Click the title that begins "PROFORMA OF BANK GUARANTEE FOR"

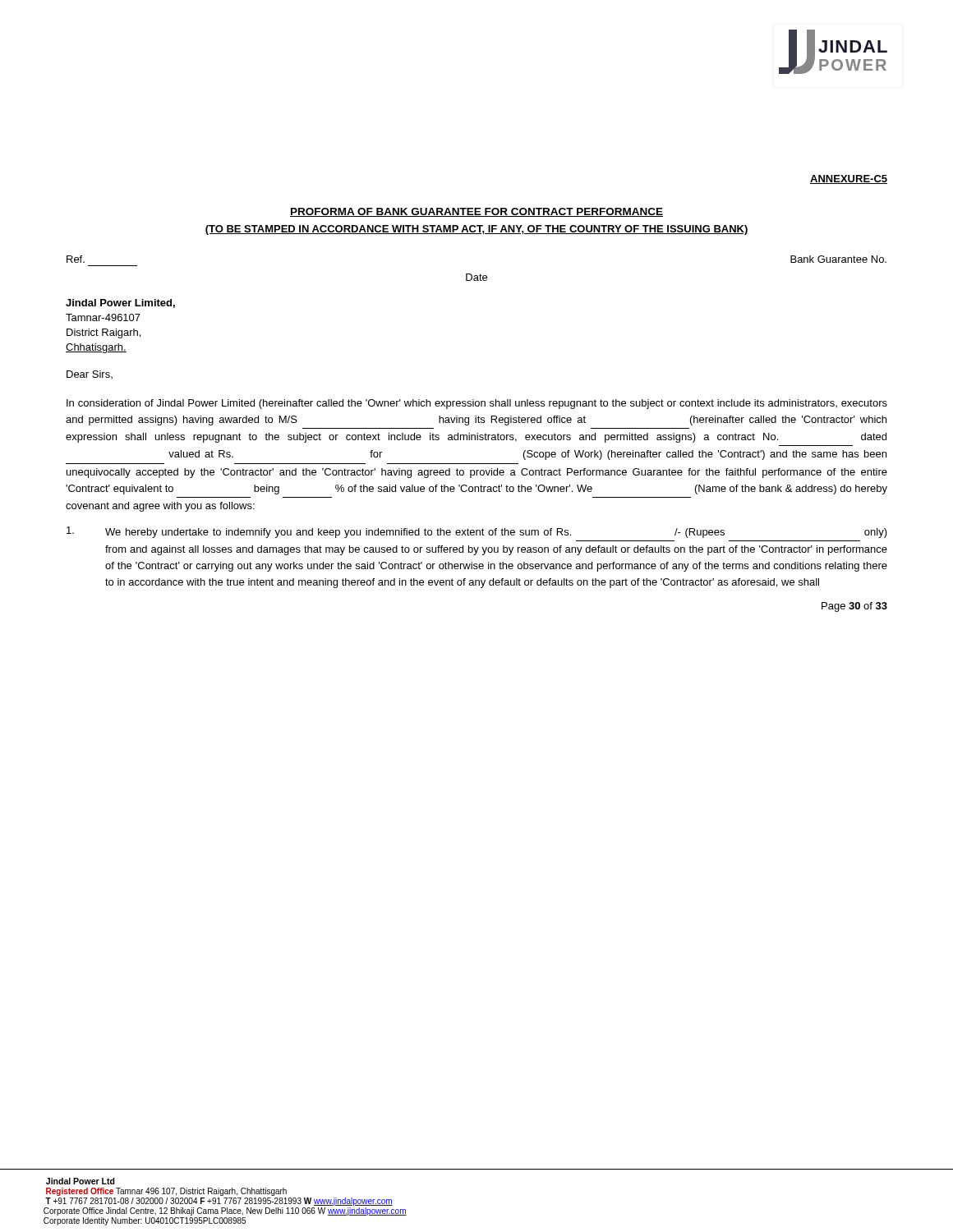[x=476, y=212]
